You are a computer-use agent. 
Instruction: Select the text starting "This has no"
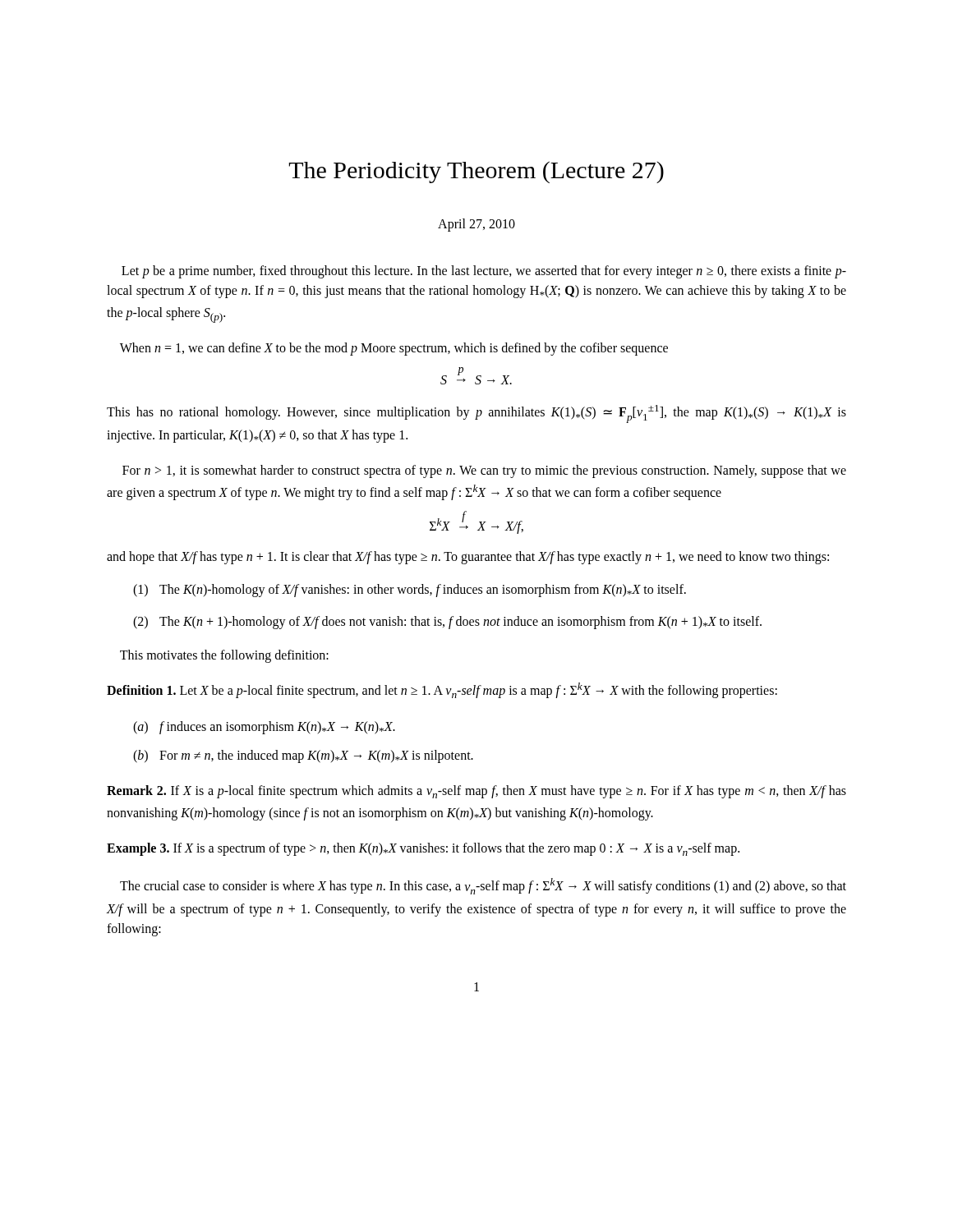[x=476, y=424]
